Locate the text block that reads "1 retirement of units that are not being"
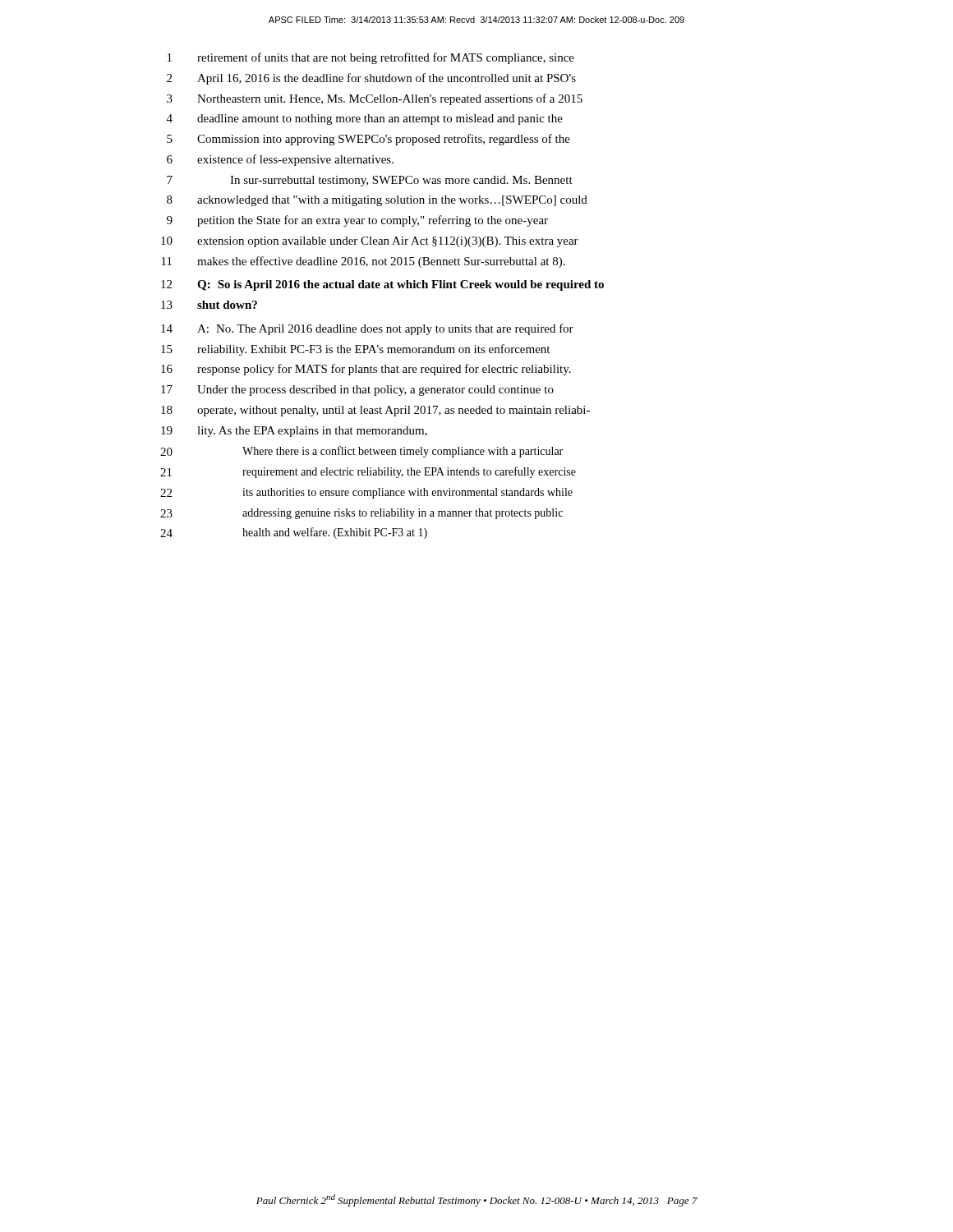Screen dimensions: 1232x953 476,109
